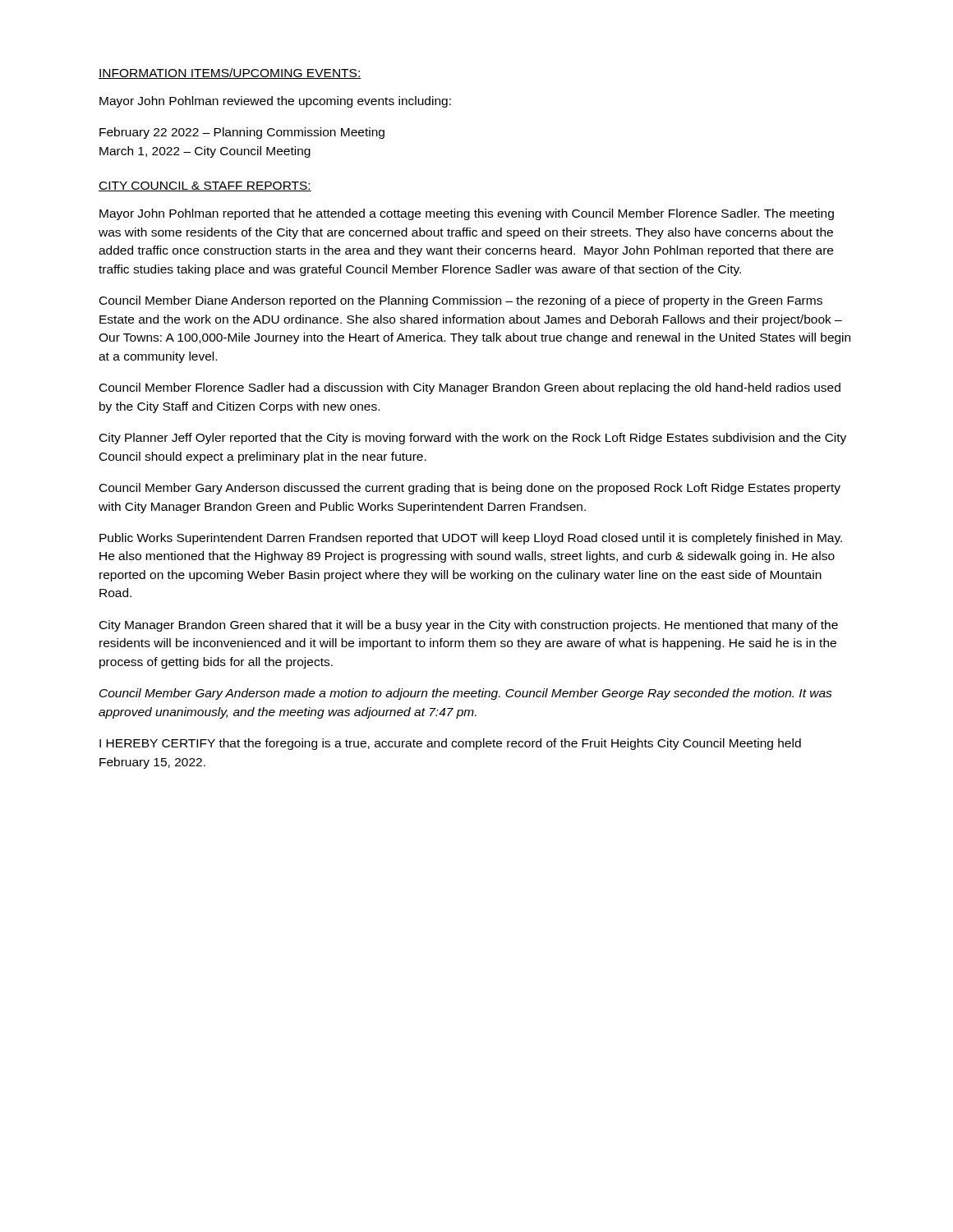Navigate to the passage starting "Council Member Gary Anderson discussed the current grading"
953x1232 pixels.
pyautogui.click(x=469, y=497)
